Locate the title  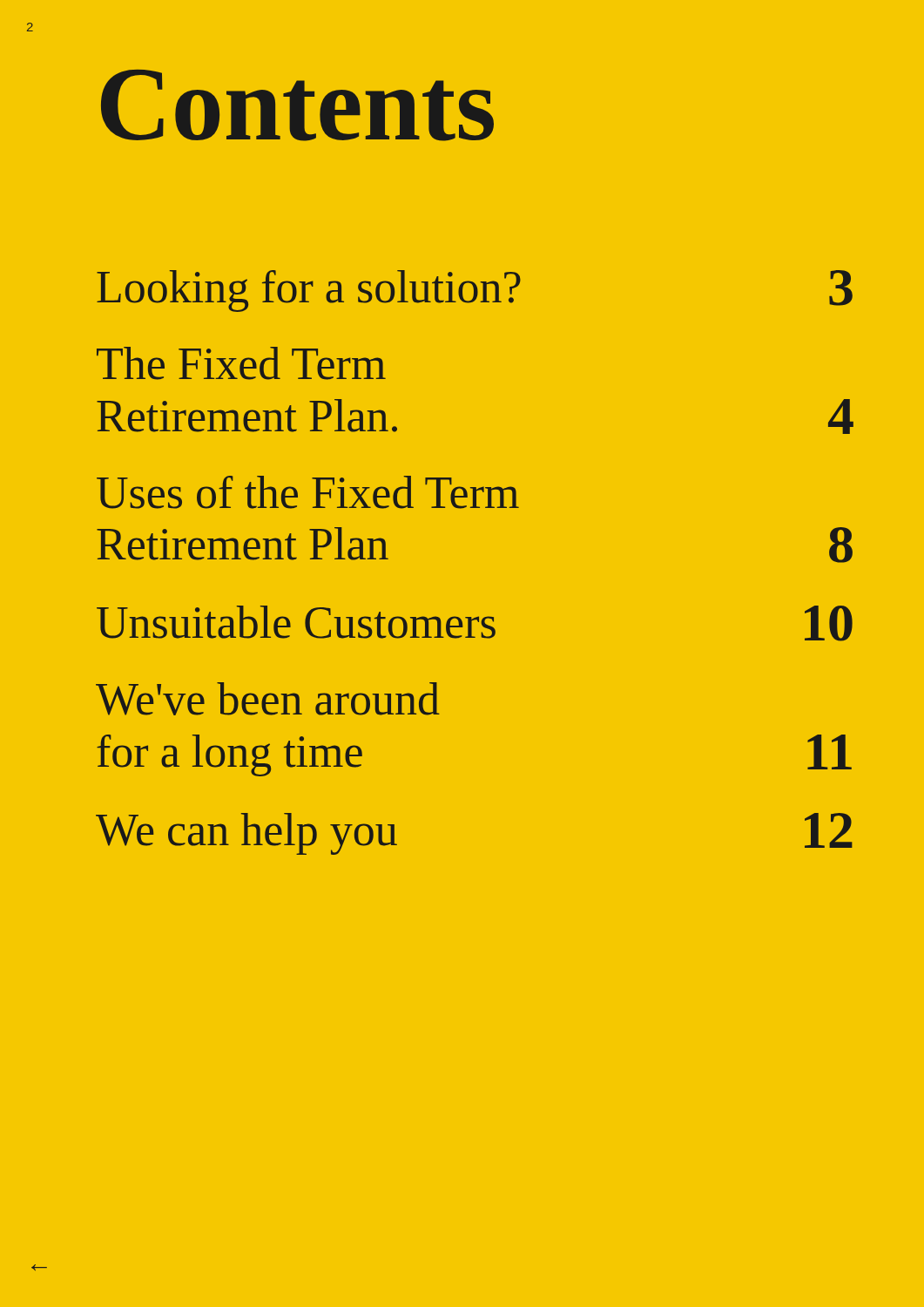475,105
